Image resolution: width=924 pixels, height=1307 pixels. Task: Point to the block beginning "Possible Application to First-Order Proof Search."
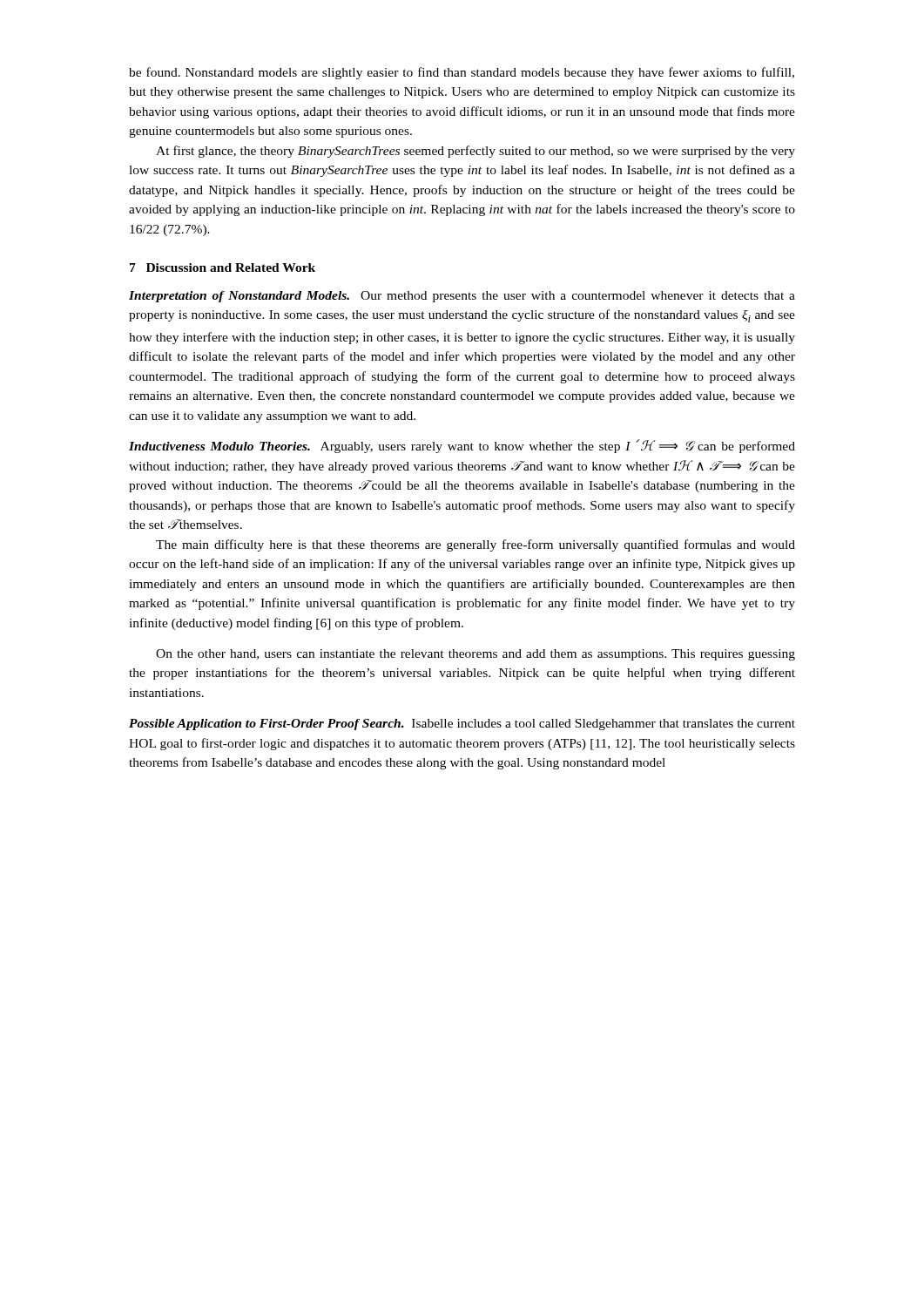coord(462,743)
